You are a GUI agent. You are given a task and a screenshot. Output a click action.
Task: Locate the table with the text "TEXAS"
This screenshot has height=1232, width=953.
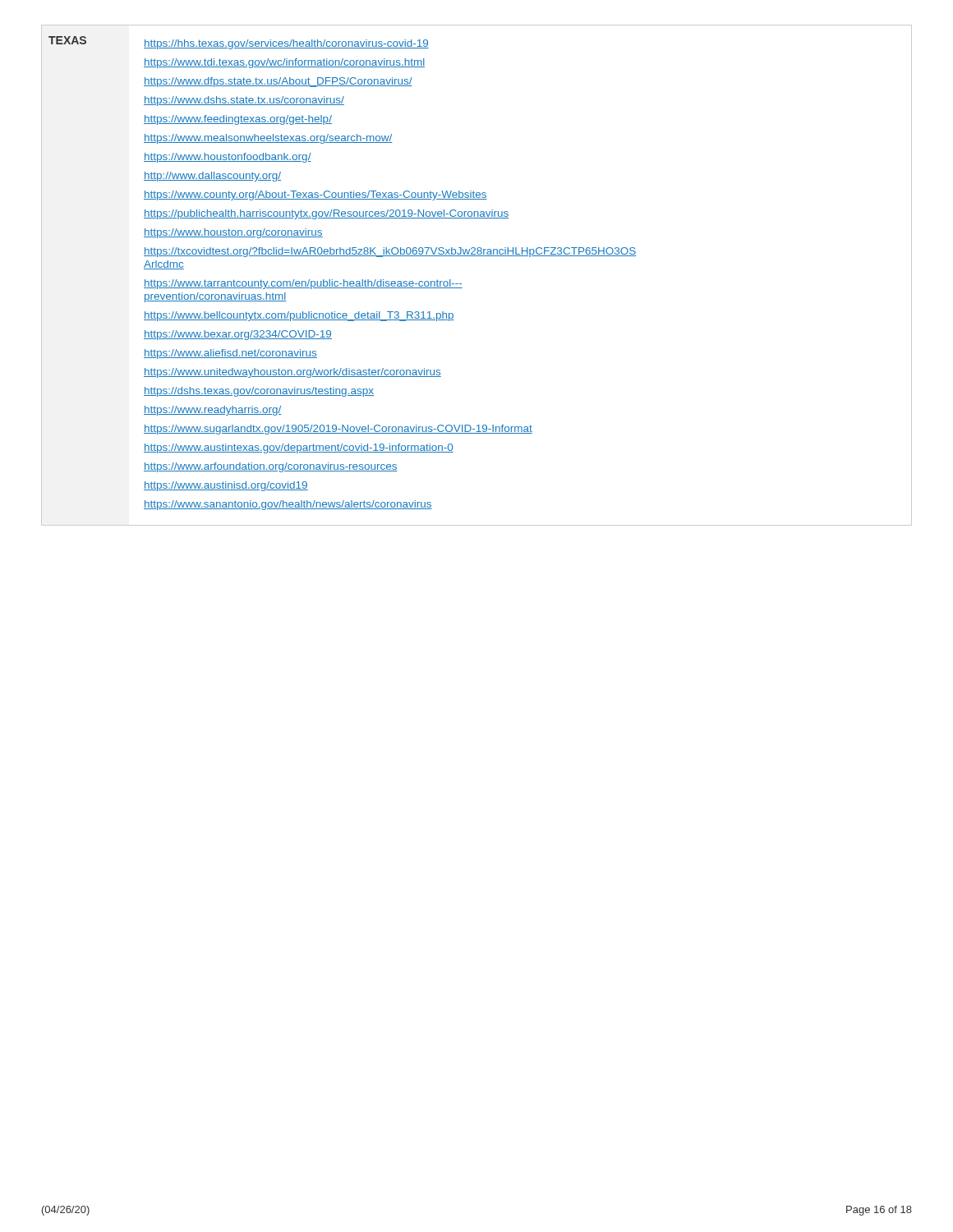click(476, 275)
